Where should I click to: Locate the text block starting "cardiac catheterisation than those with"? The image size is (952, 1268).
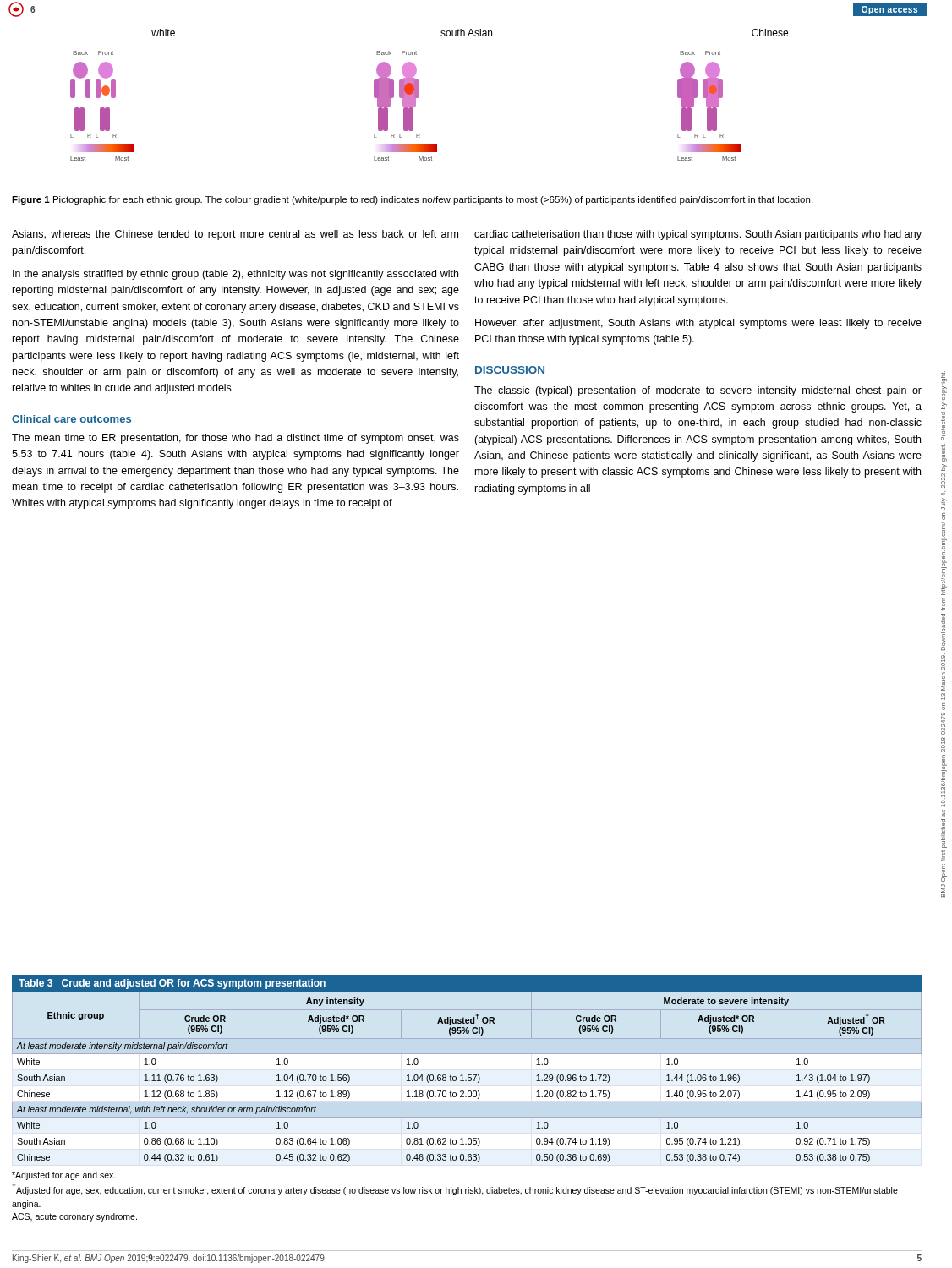pyautogui.click(x=698, y=287)
